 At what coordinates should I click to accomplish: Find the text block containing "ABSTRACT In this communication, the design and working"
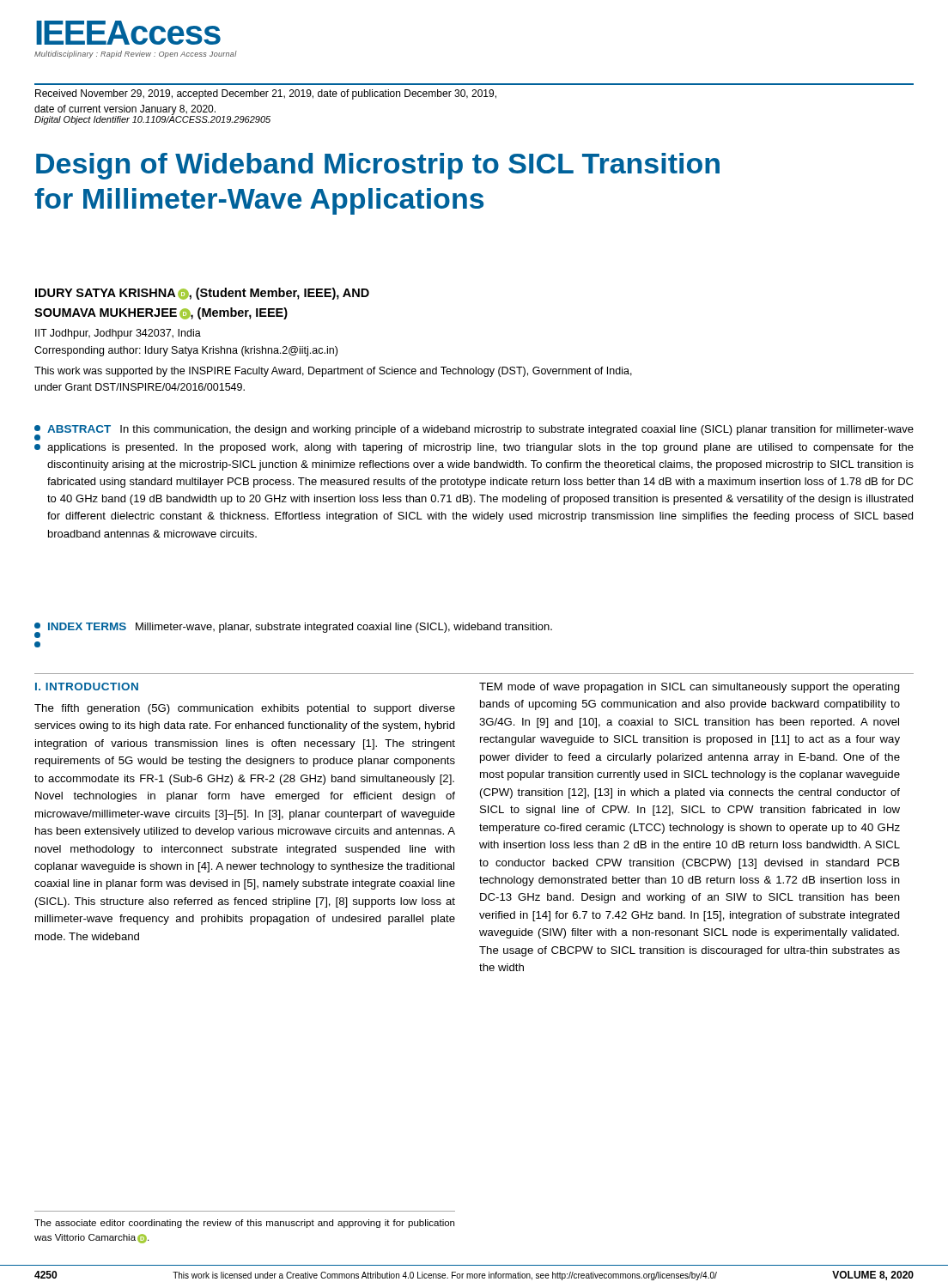click(x=474, y=482)
